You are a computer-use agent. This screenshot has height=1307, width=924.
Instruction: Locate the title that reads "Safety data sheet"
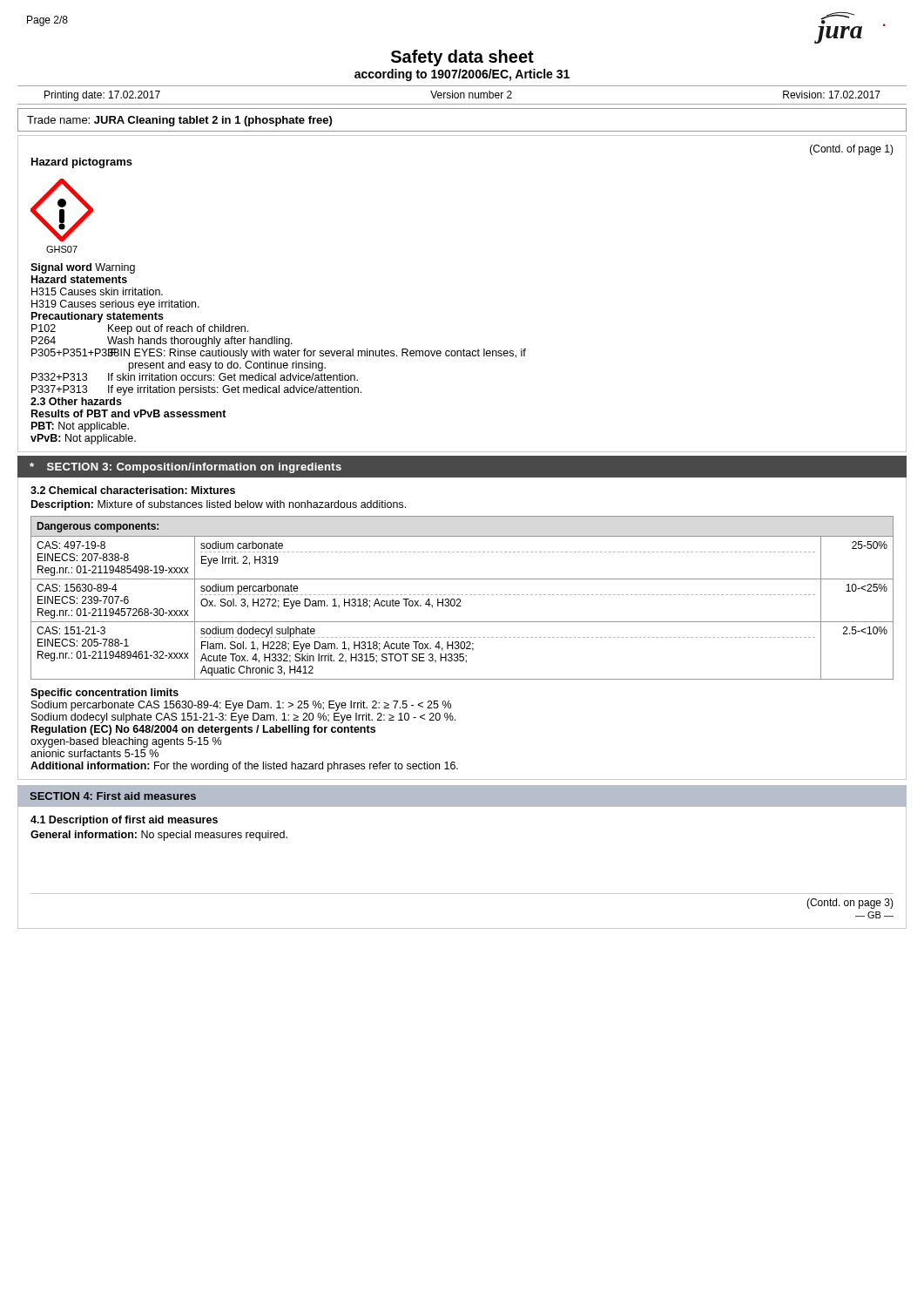click(x=462, y=64)
